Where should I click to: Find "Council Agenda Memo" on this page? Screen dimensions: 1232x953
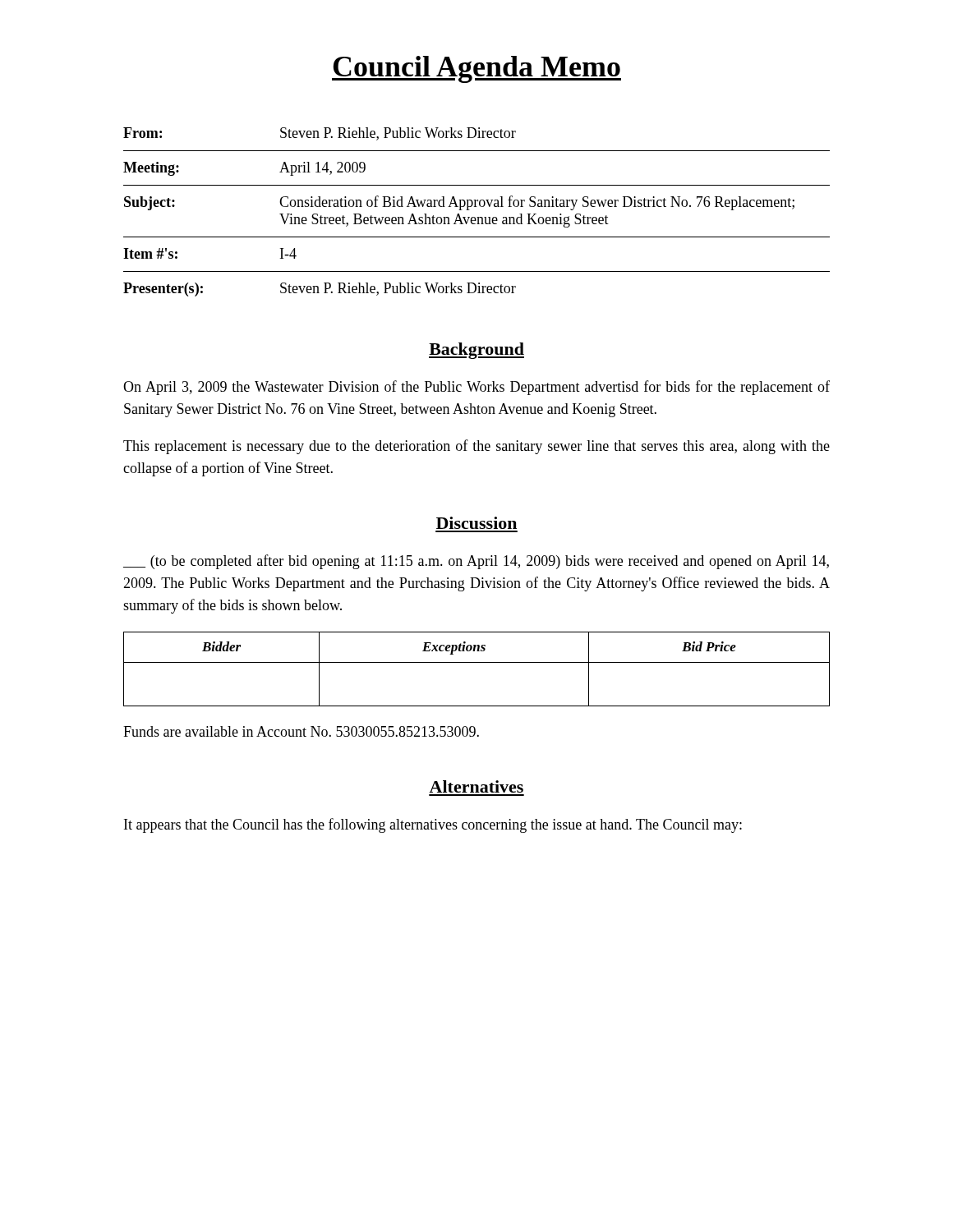coord(476,67)
